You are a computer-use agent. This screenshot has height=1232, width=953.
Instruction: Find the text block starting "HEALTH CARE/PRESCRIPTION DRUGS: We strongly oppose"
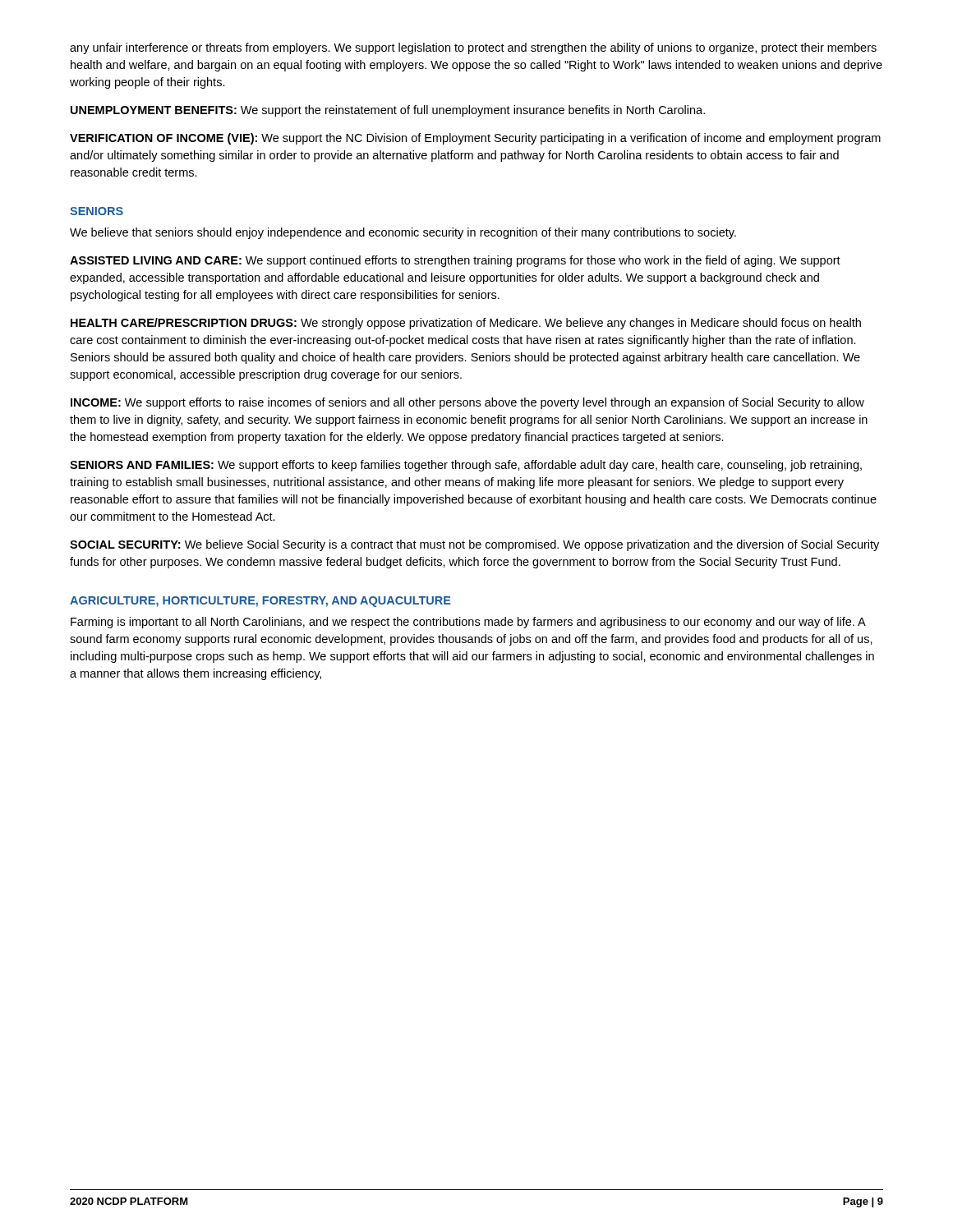[466, 349]
